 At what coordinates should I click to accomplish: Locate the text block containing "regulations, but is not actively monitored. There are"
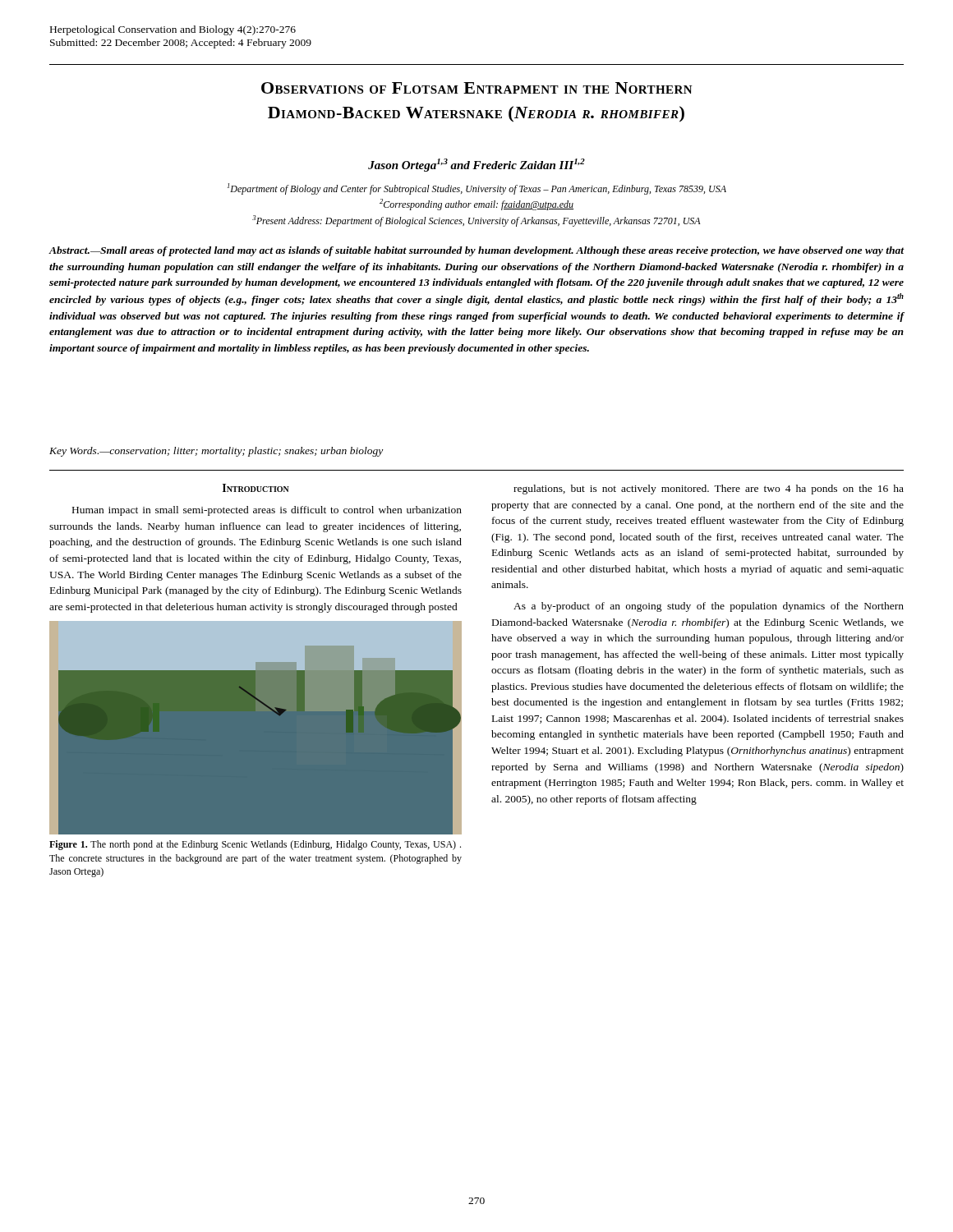698,644
